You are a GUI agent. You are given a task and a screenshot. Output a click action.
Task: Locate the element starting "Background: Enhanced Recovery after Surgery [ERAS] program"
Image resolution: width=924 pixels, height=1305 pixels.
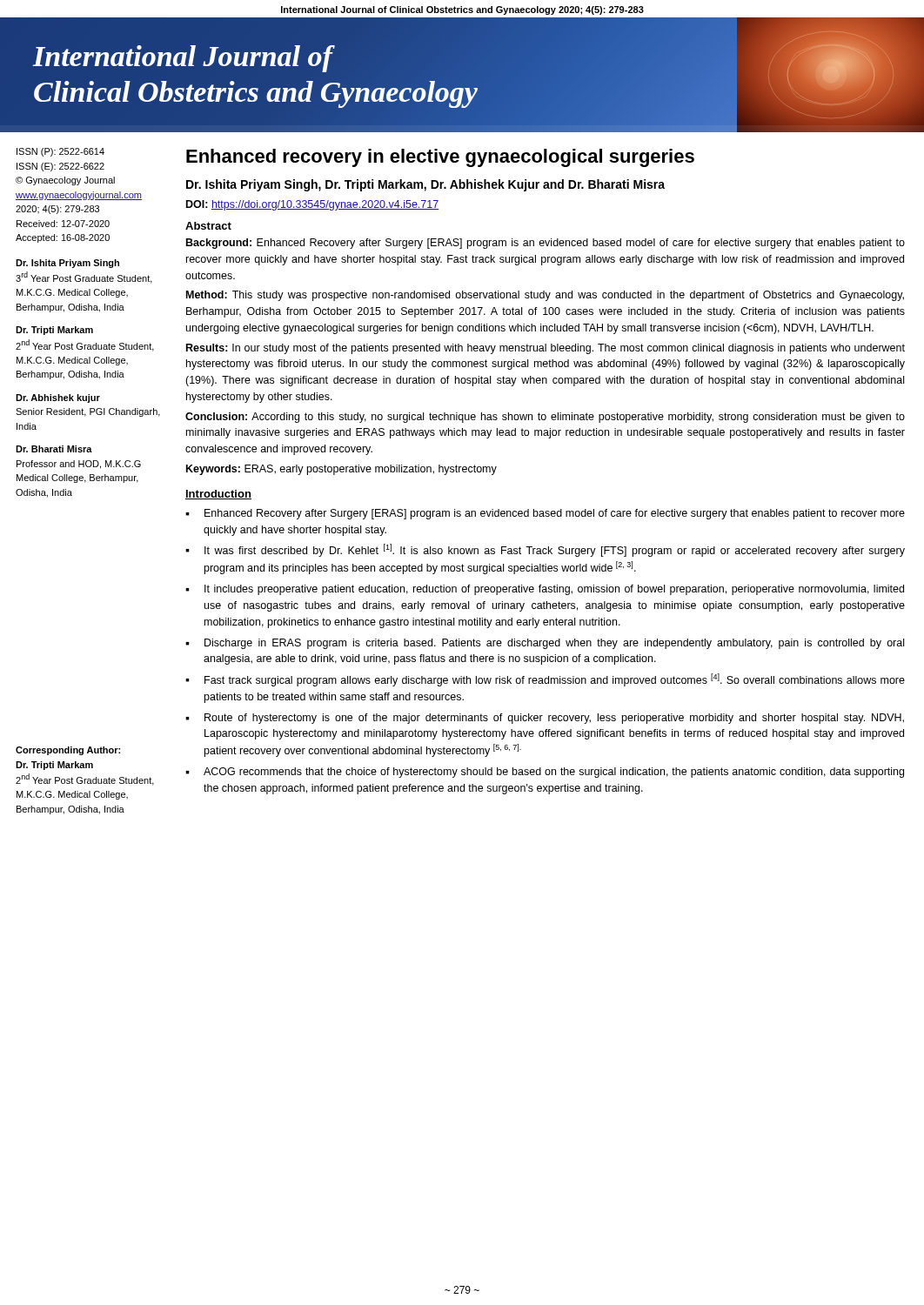tap(545, 259)
